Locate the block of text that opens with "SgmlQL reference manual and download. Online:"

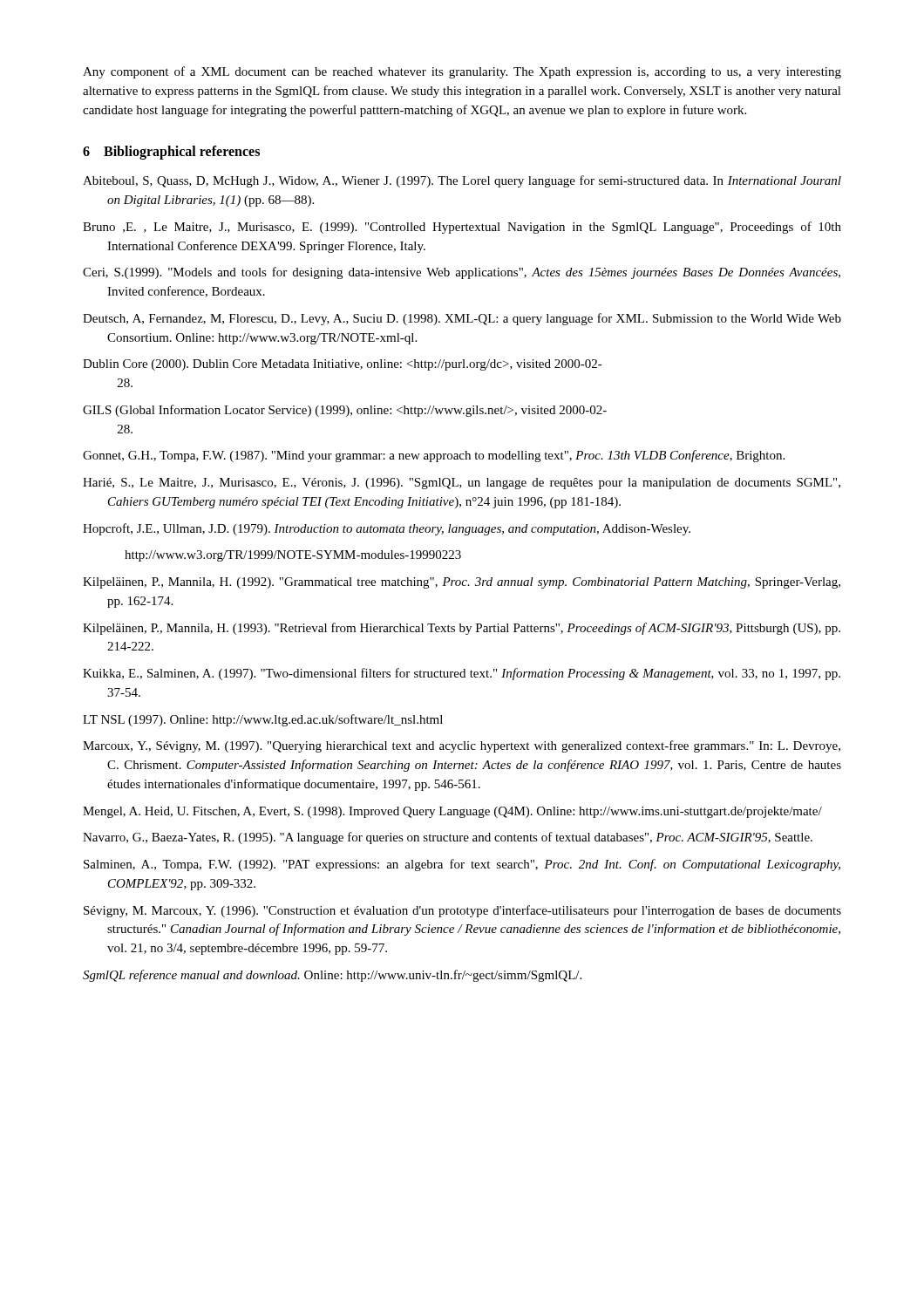[x=333, y=975]
